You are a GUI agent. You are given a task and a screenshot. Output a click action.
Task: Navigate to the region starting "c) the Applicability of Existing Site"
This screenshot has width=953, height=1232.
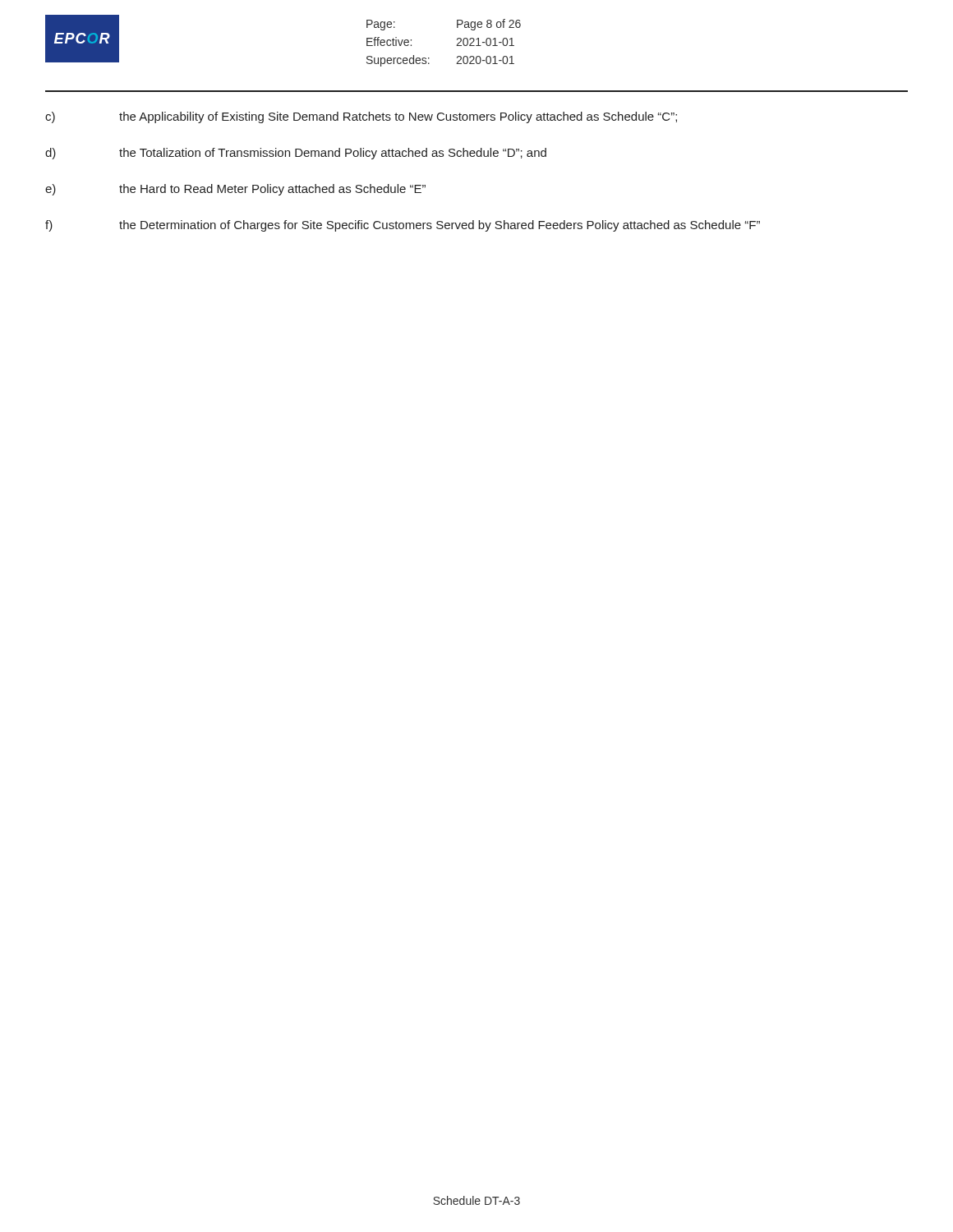(476, 117)
